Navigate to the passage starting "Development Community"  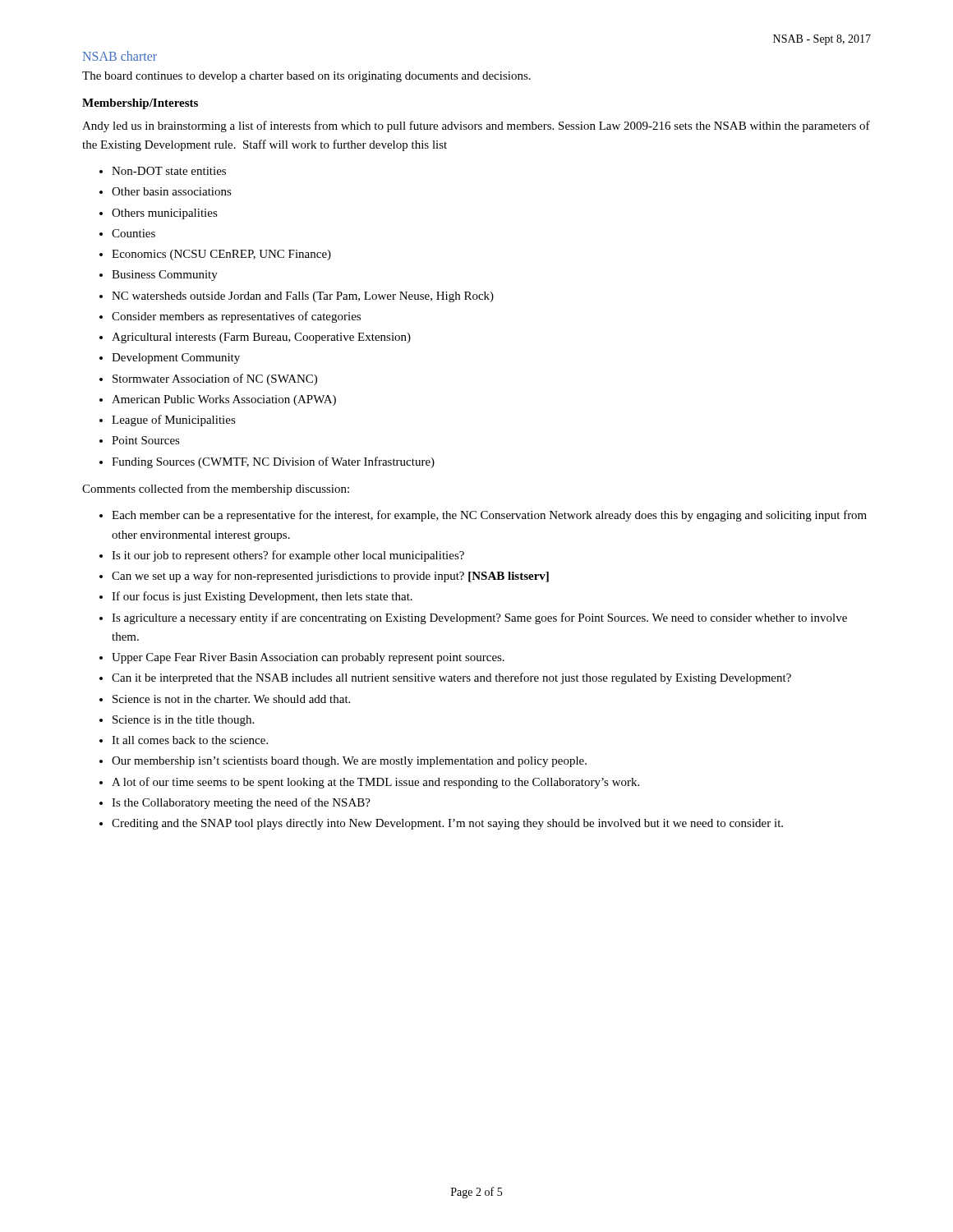[x=176, y=359]
